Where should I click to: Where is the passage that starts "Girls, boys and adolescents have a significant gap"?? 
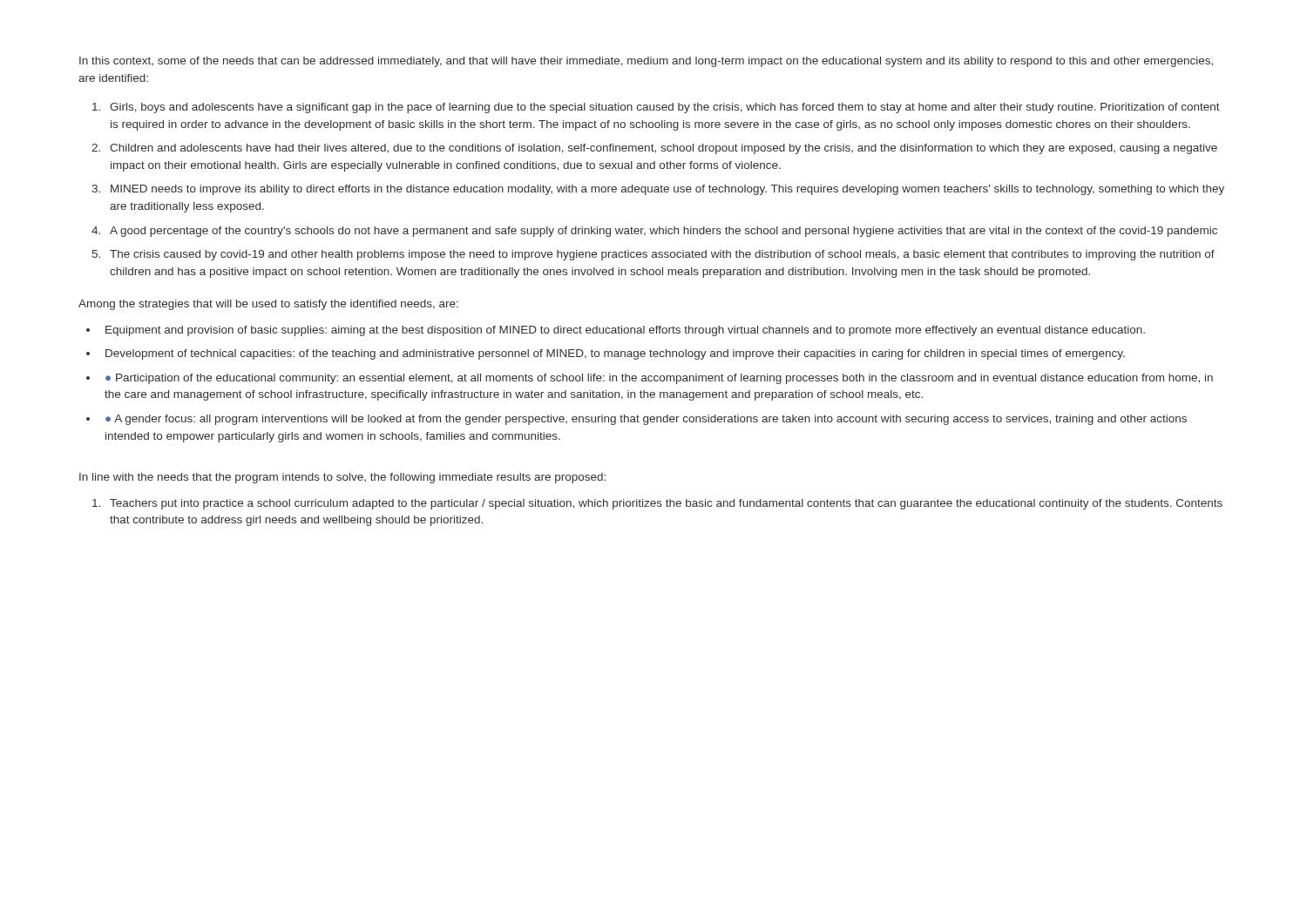pos(654,189)
